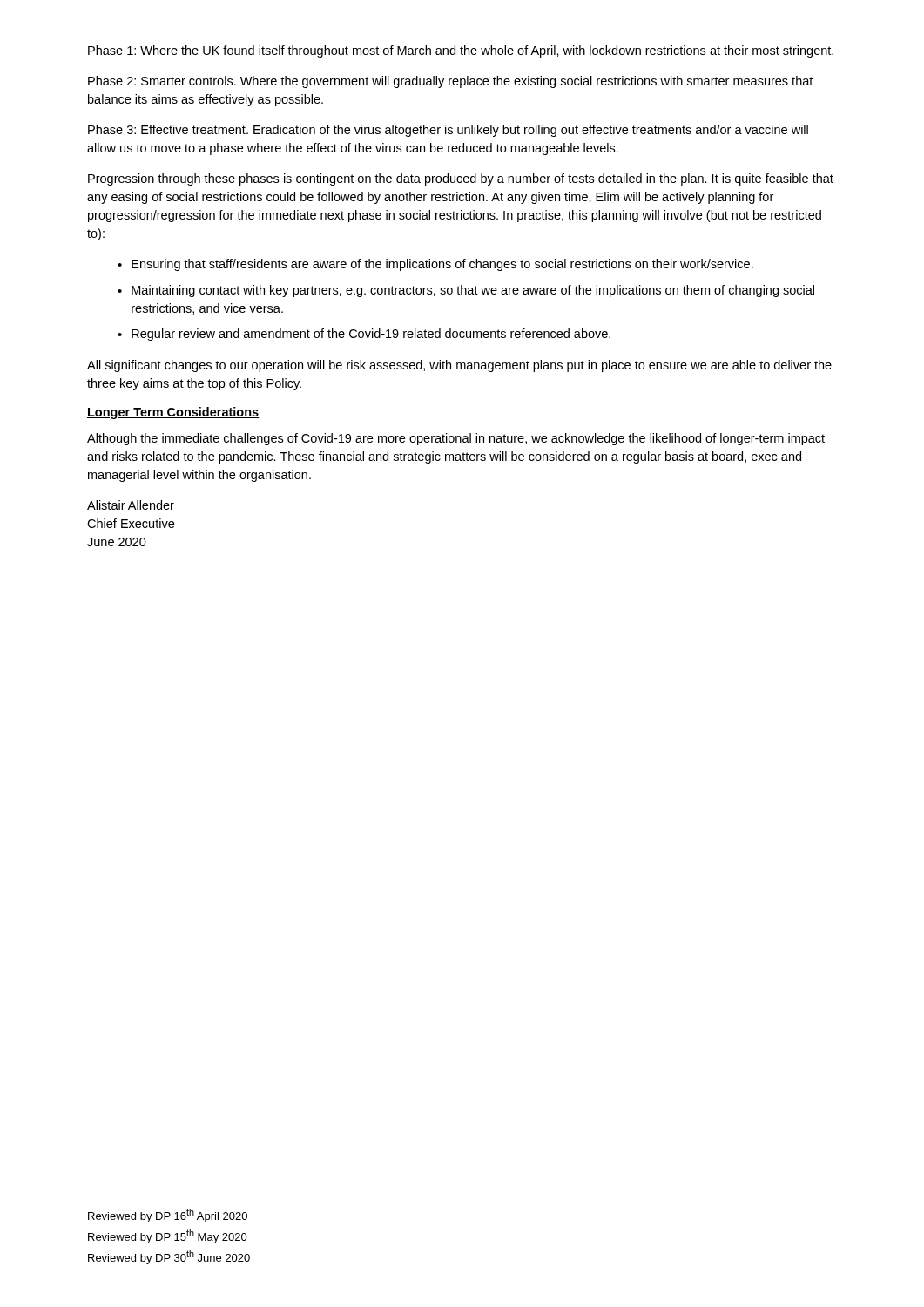Screen dimensions: 1307x924
Task: Where does it say "Alistair Allender Chief Executive June 2020"?
Action: (x=131, y=524)
